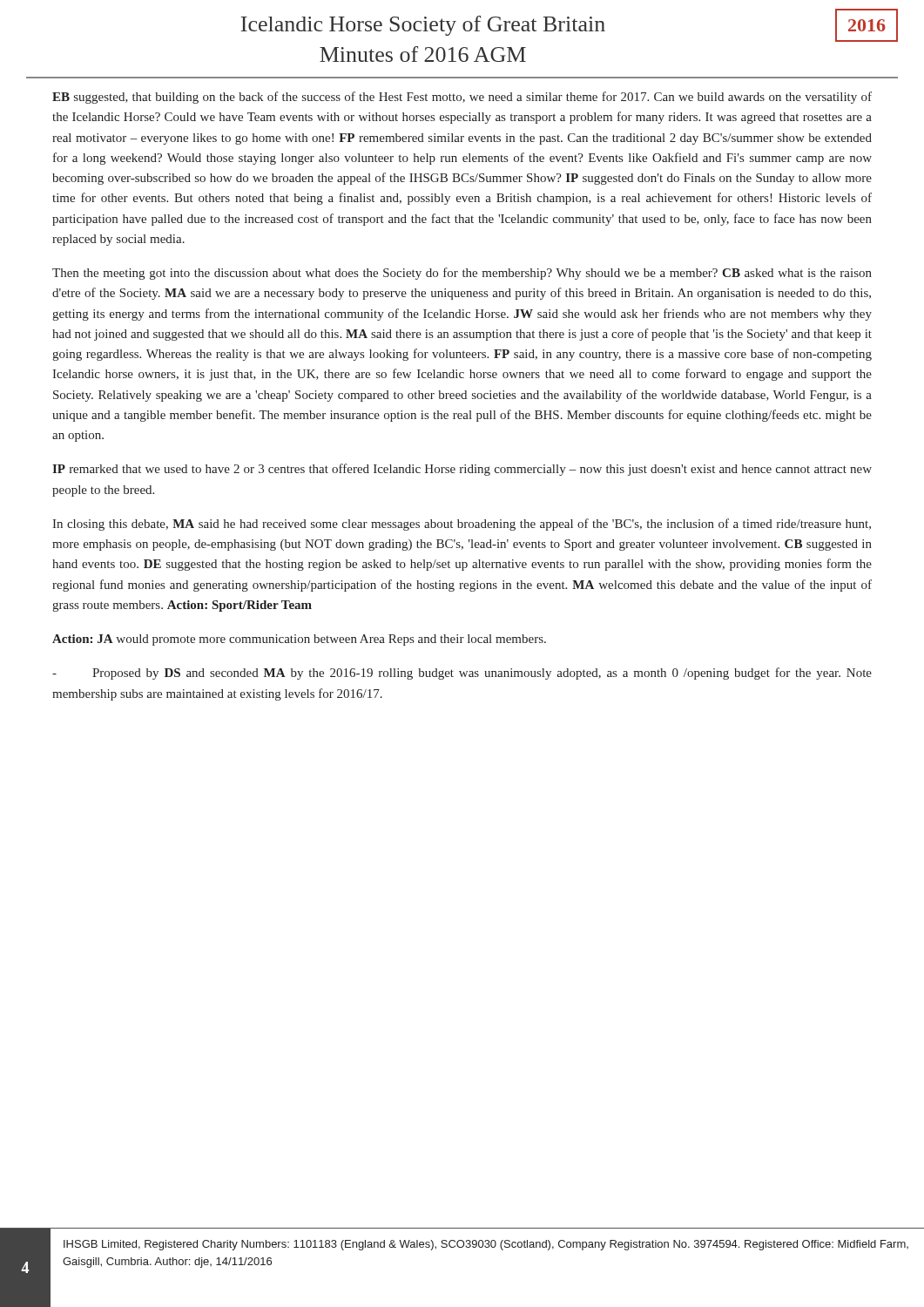924x1307 pixels.
Task: Click on the element starting "Proposed by DS and seconded MA by"
Action: click(462, 683)
